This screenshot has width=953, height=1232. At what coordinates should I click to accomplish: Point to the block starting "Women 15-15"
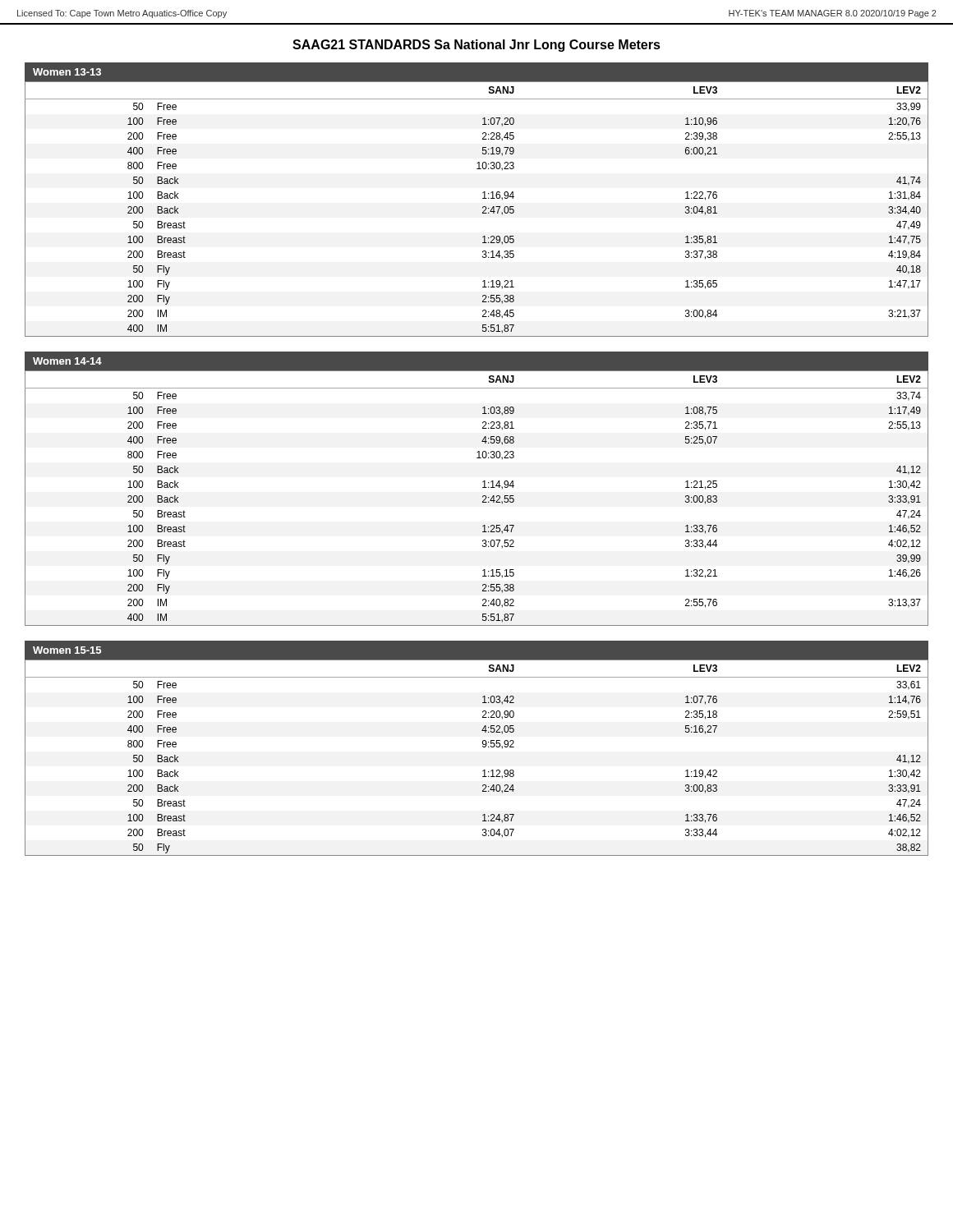(x=67, y=650)
